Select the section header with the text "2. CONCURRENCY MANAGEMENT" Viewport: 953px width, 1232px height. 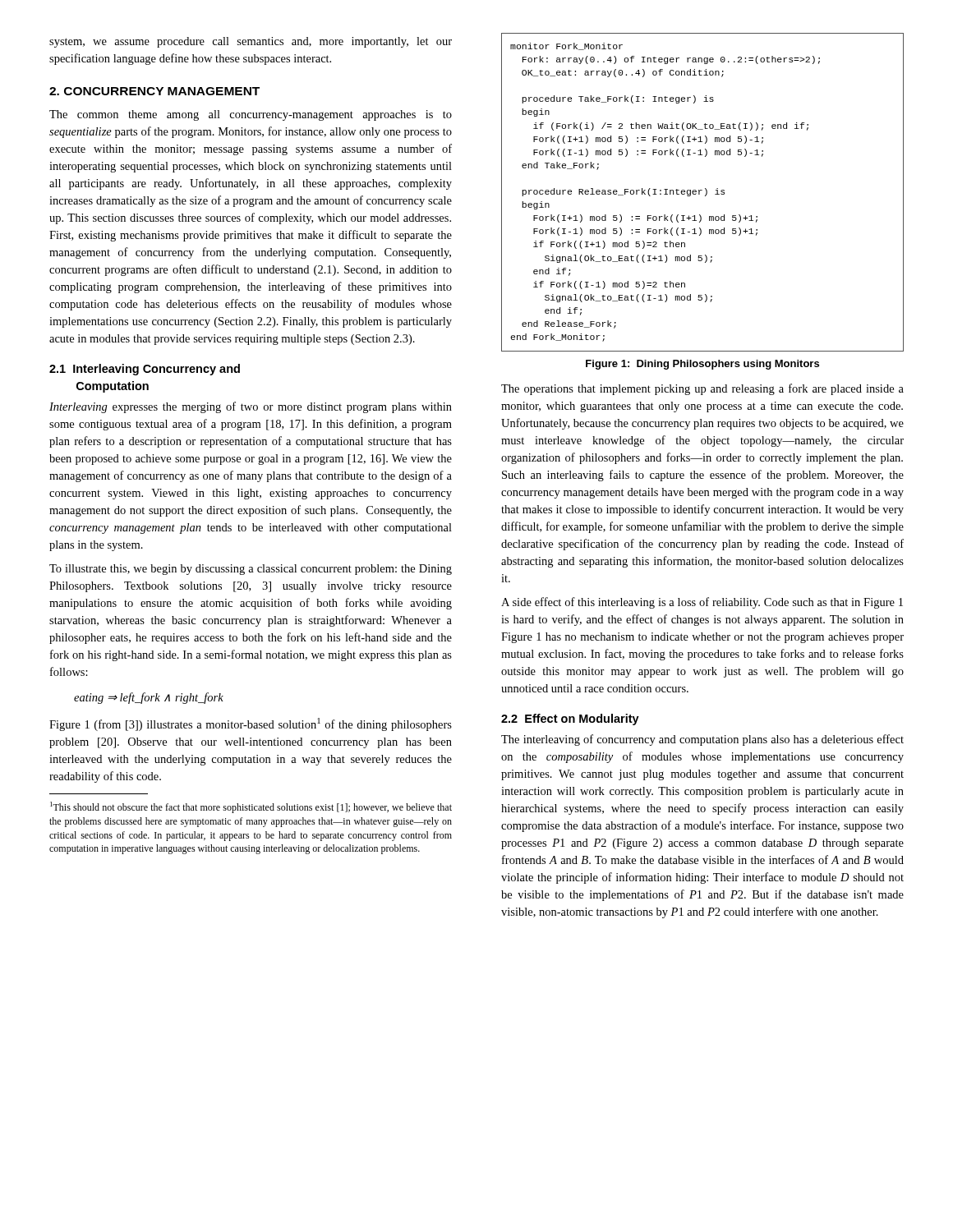(x=251, y=91)
